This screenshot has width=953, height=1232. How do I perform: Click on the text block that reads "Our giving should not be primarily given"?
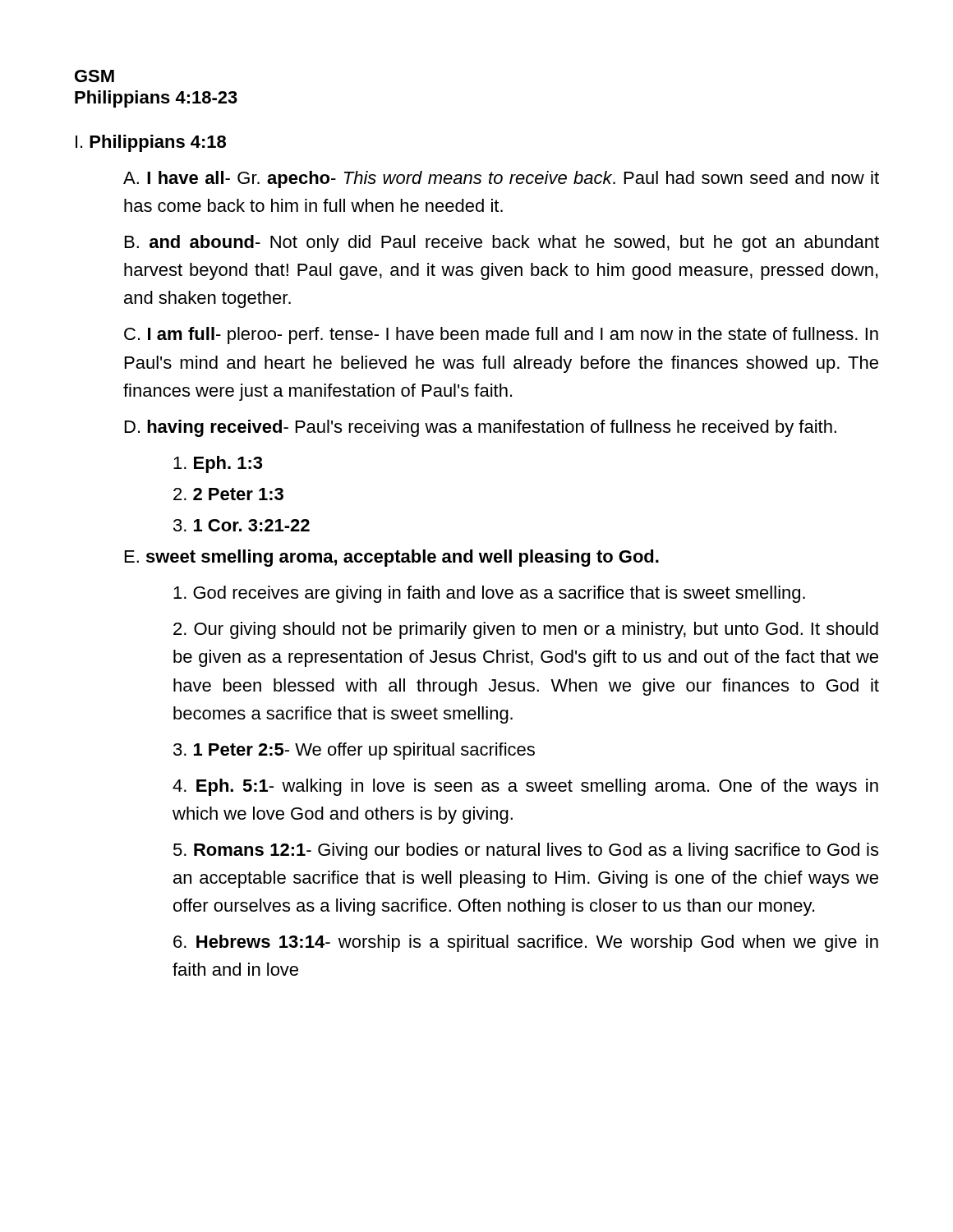click(526, 671)
